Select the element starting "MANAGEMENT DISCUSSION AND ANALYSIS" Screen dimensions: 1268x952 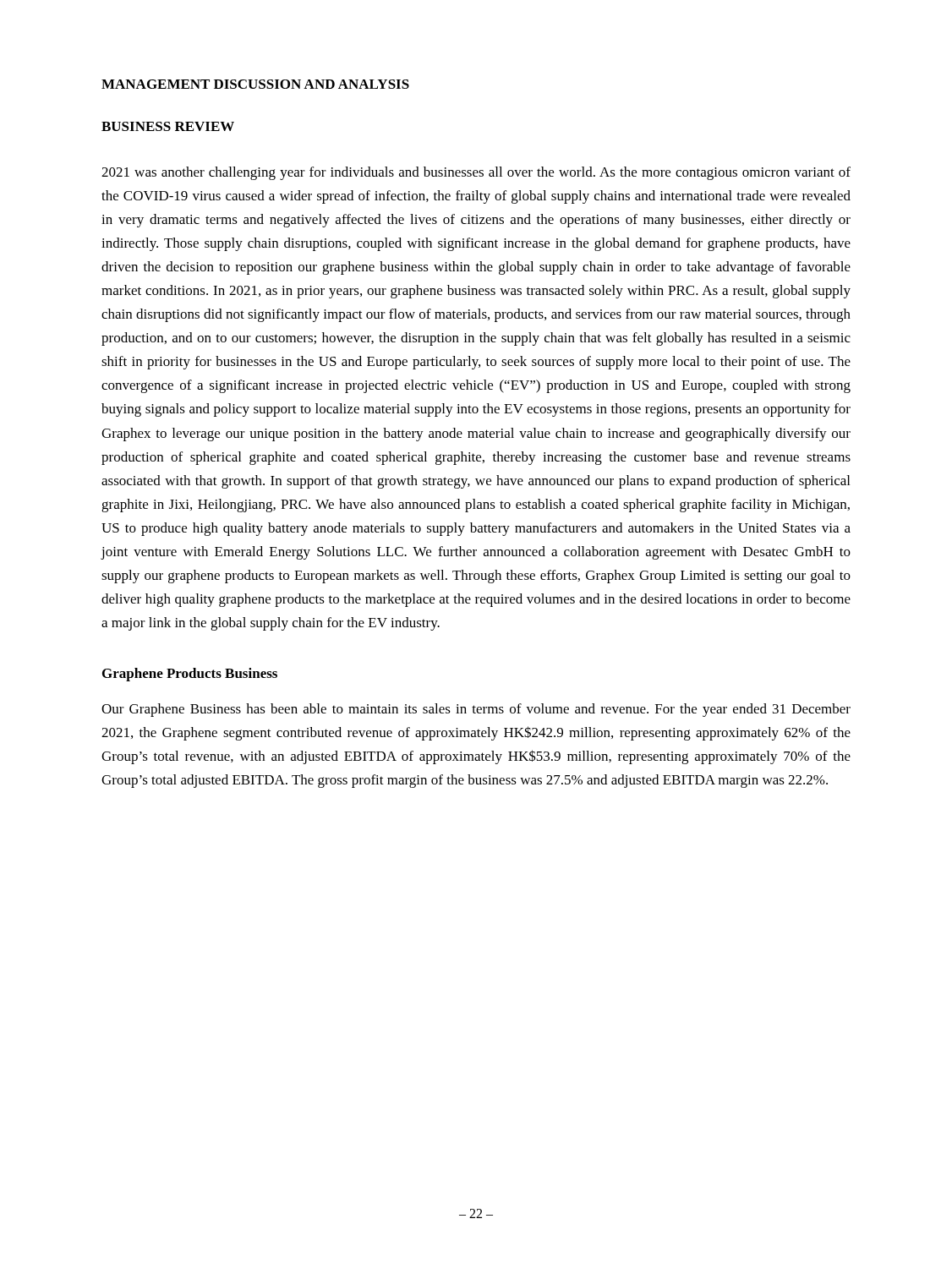click(255, 84)
